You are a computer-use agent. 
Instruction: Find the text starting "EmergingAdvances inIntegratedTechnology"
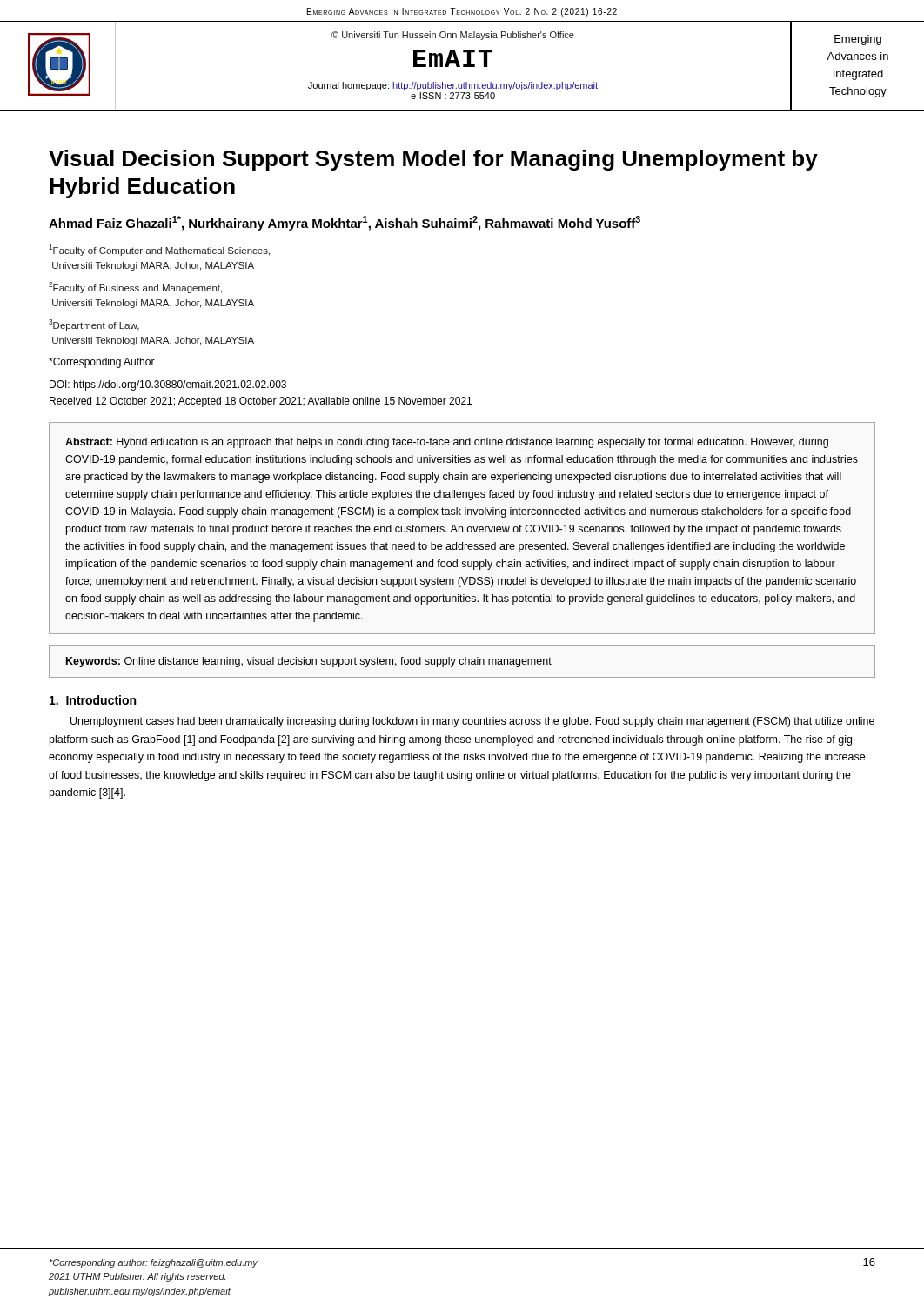coord(858,65)
